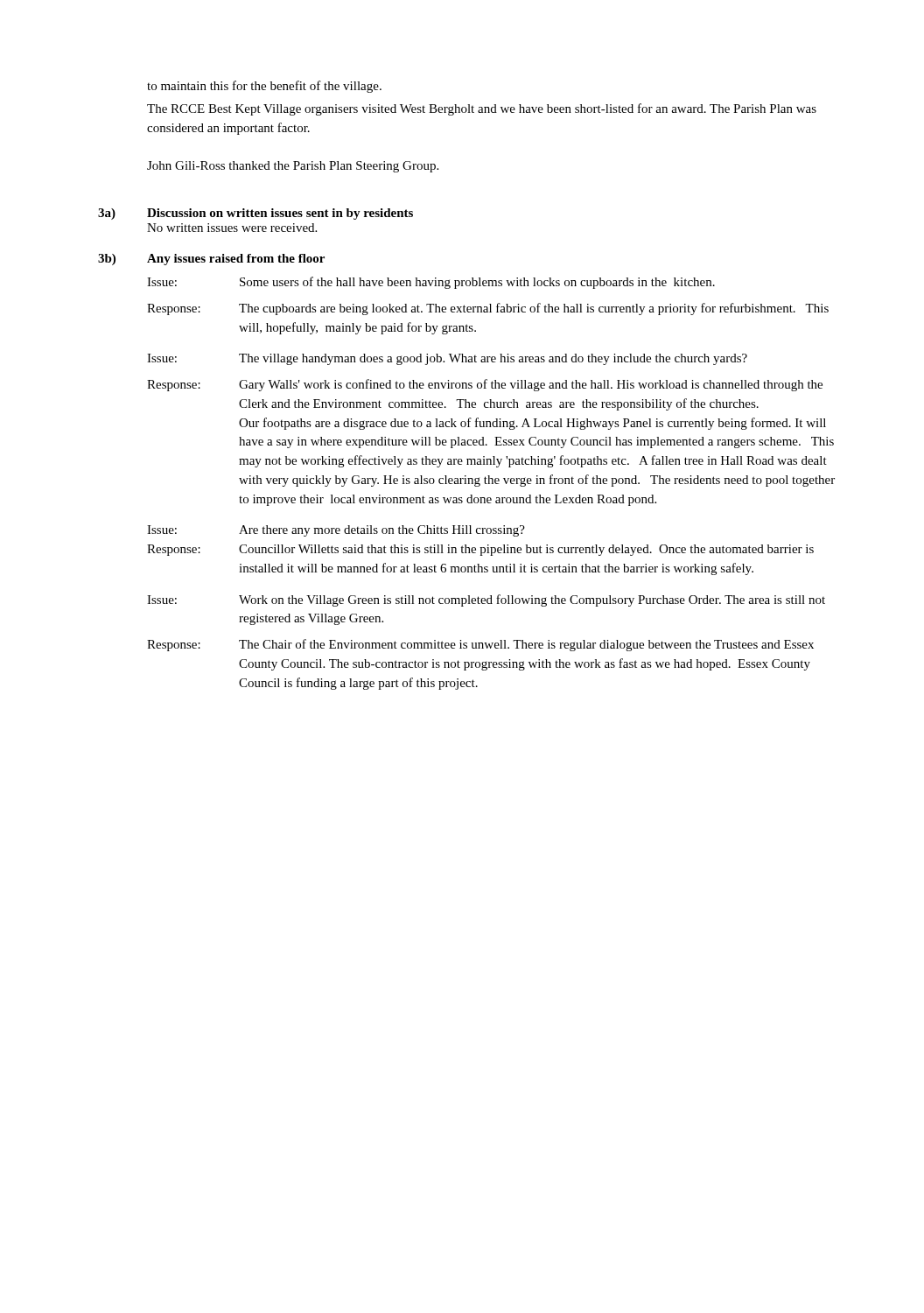Locate the block of text that opens with "Are there any"
The width and height of the screenshot is (924, 1313).
click(x=526, y=549)
